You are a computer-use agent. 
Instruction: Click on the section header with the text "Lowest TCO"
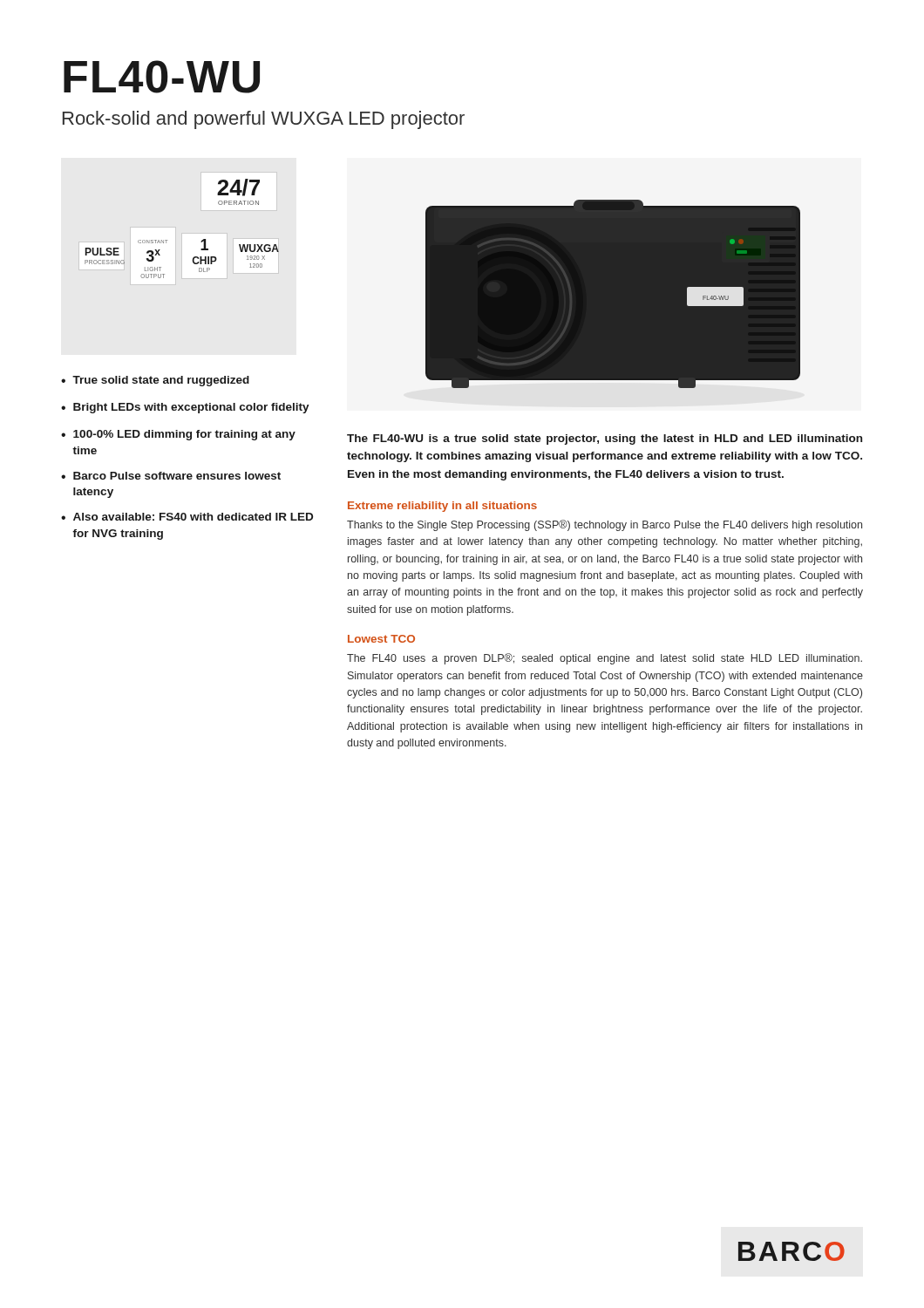381,639
